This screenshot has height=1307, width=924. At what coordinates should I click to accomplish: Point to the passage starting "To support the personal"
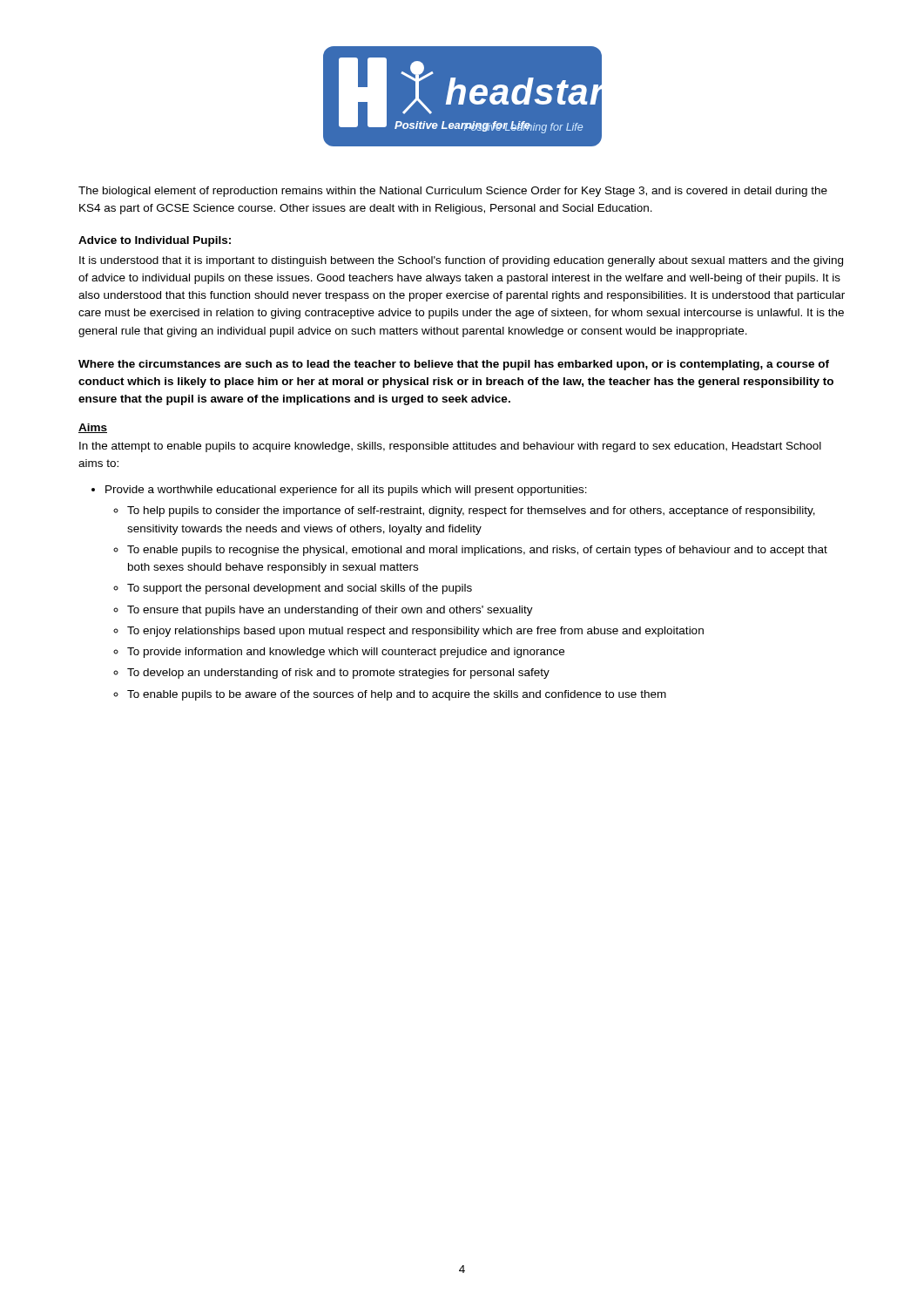[300, 588]
